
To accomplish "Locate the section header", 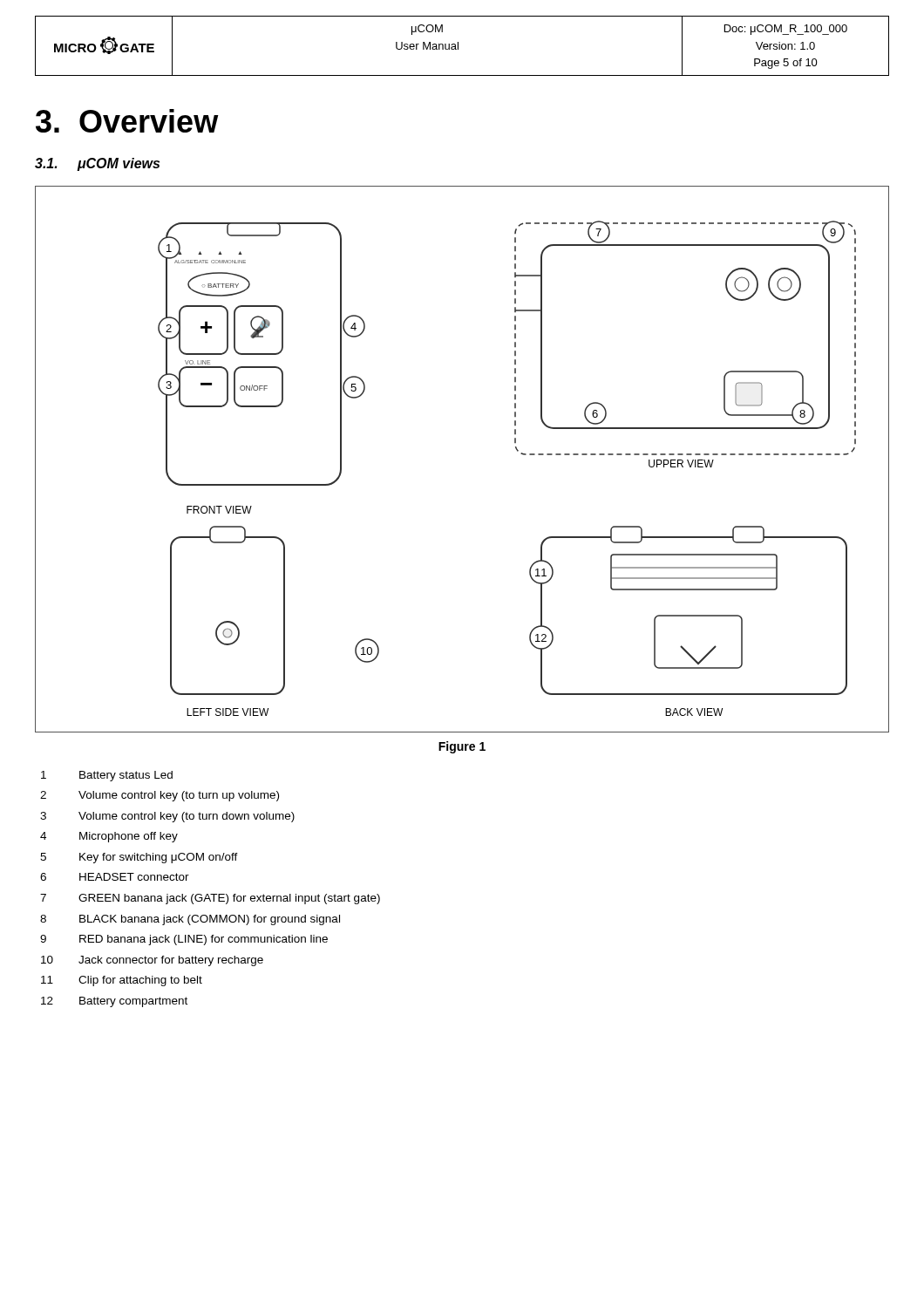I will click(98, 163).
